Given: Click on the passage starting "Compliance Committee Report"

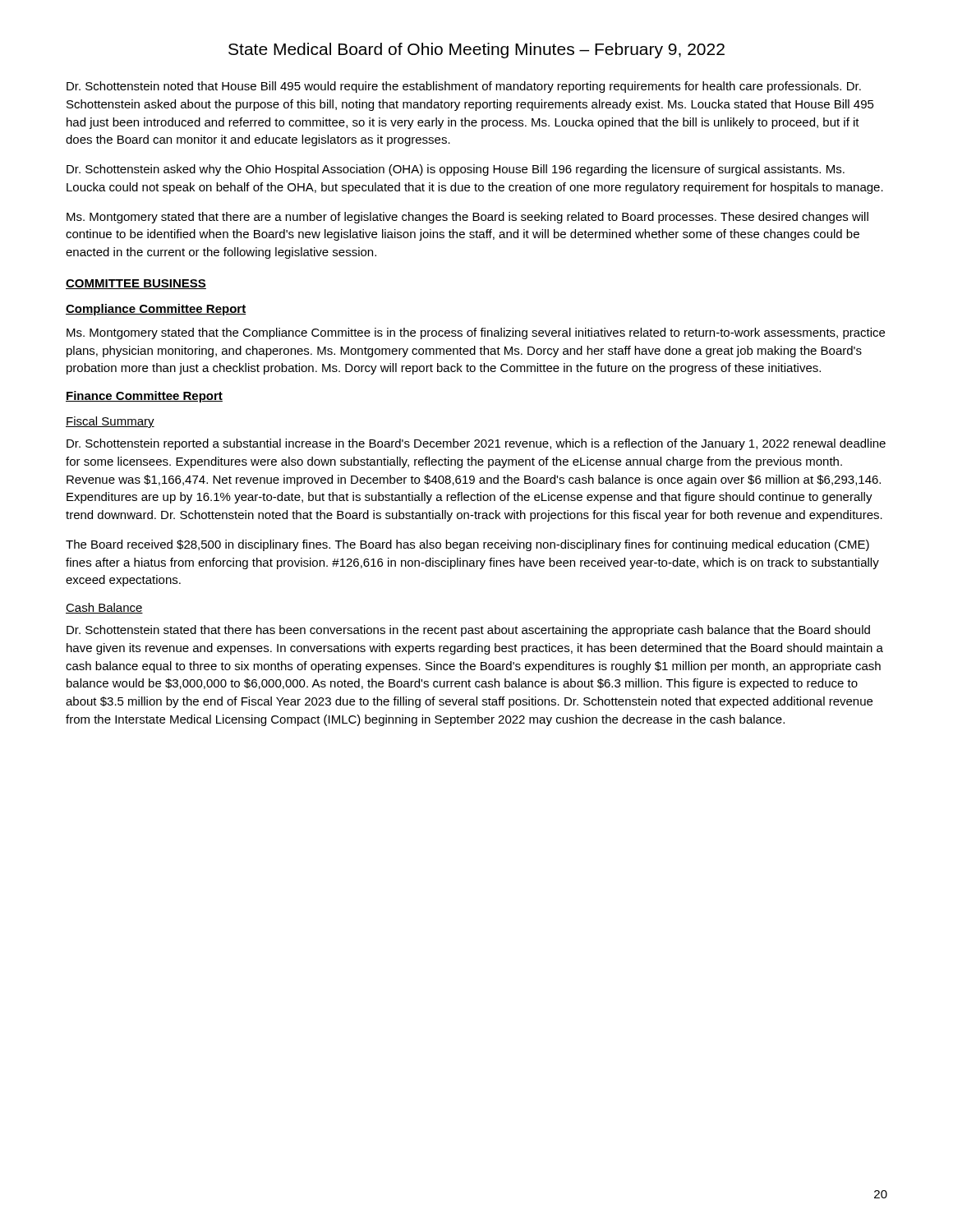Looking at the screenshot, I should coord(156,308).
